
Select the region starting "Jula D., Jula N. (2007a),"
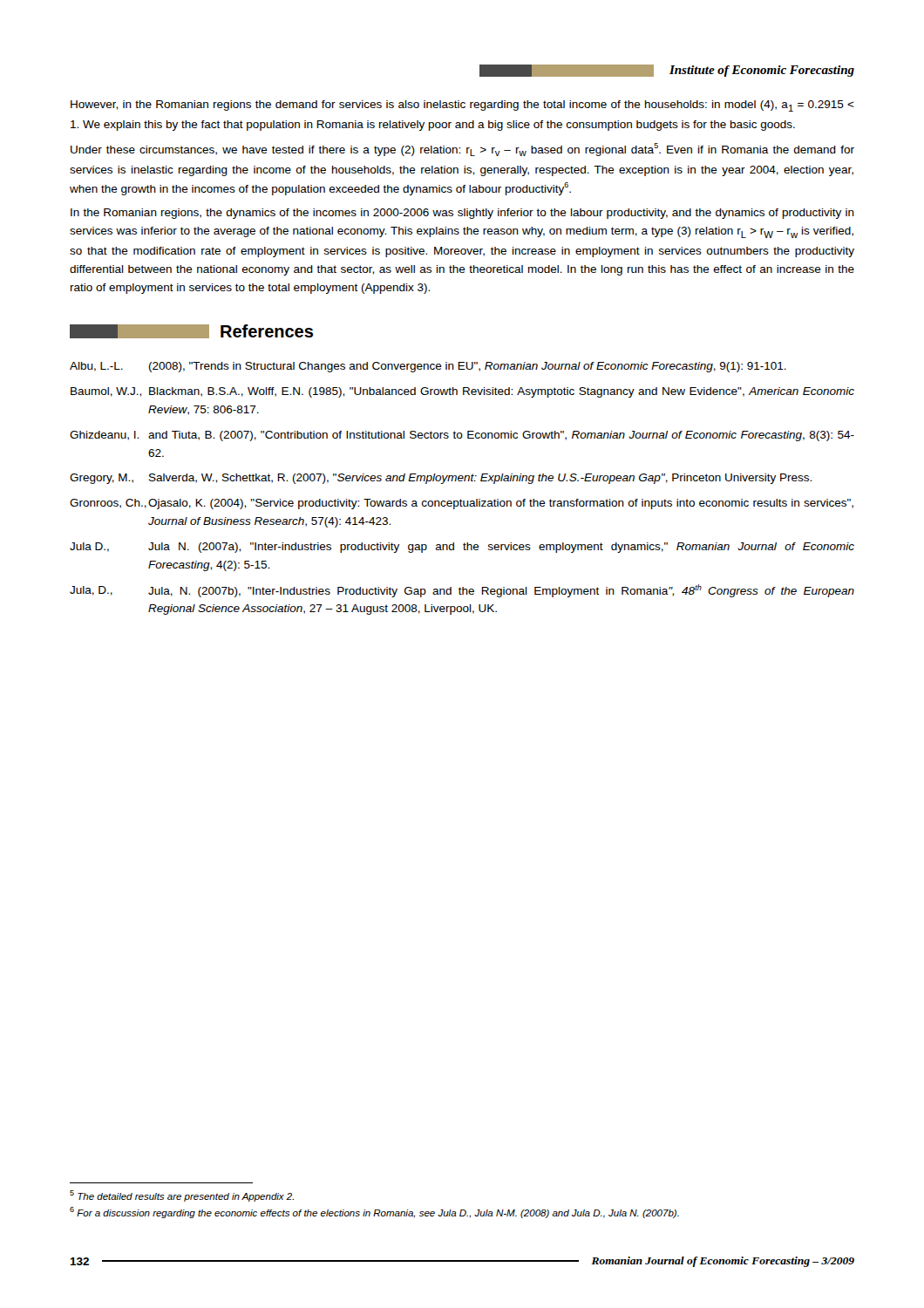click(462, 556)
